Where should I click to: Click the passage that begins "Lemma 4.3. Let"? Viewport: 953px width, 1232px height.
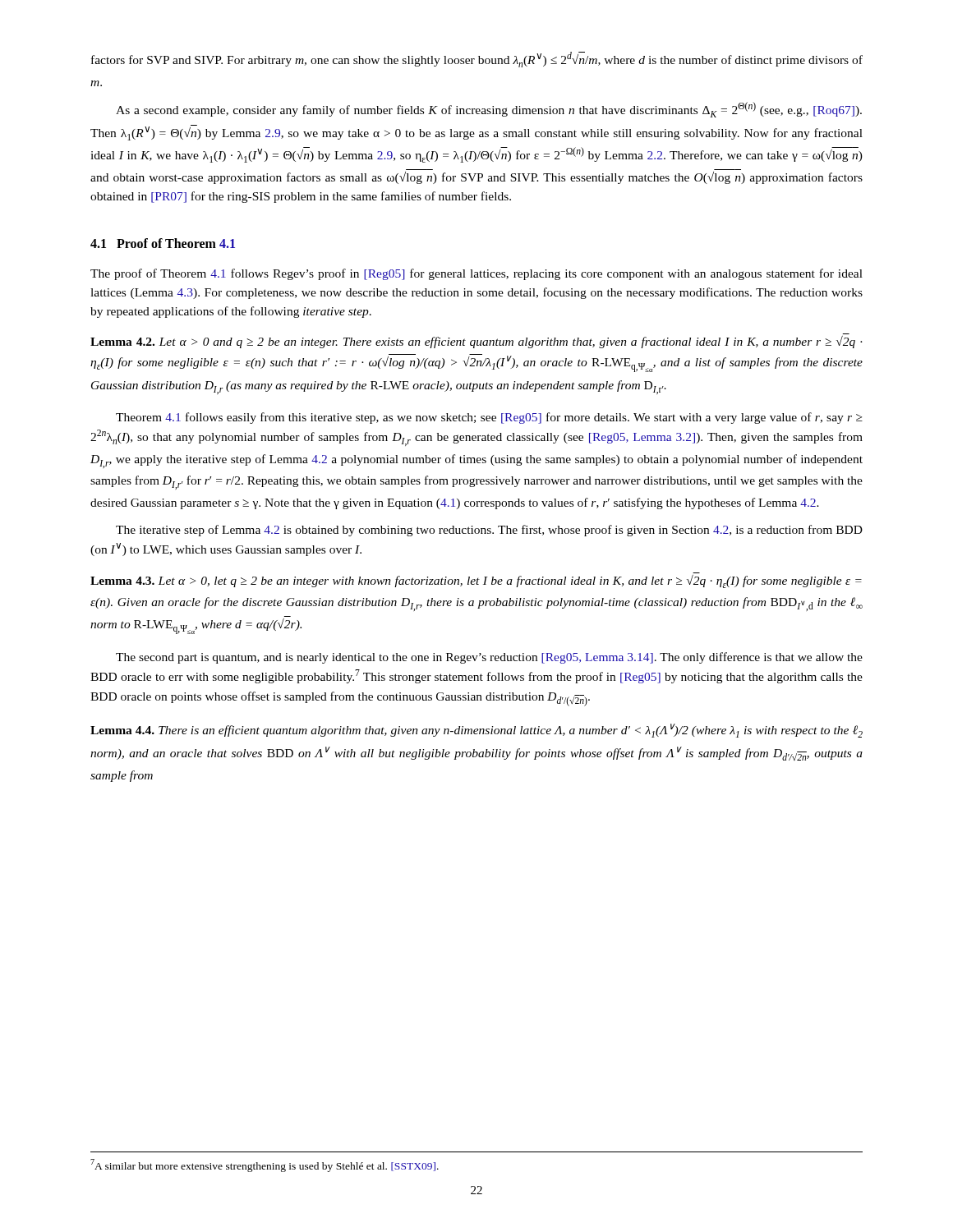pos(476,604)
